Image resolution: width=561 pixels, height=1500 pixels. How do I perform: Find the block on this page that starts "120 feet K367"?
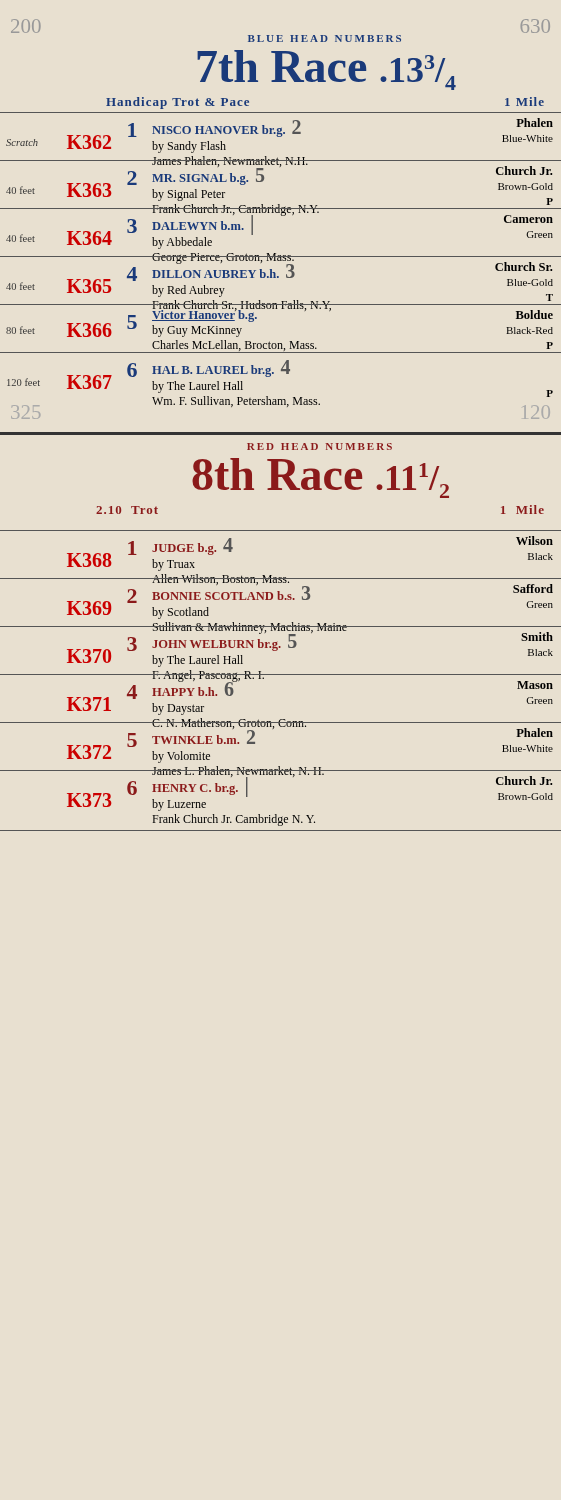click(280, 382)
